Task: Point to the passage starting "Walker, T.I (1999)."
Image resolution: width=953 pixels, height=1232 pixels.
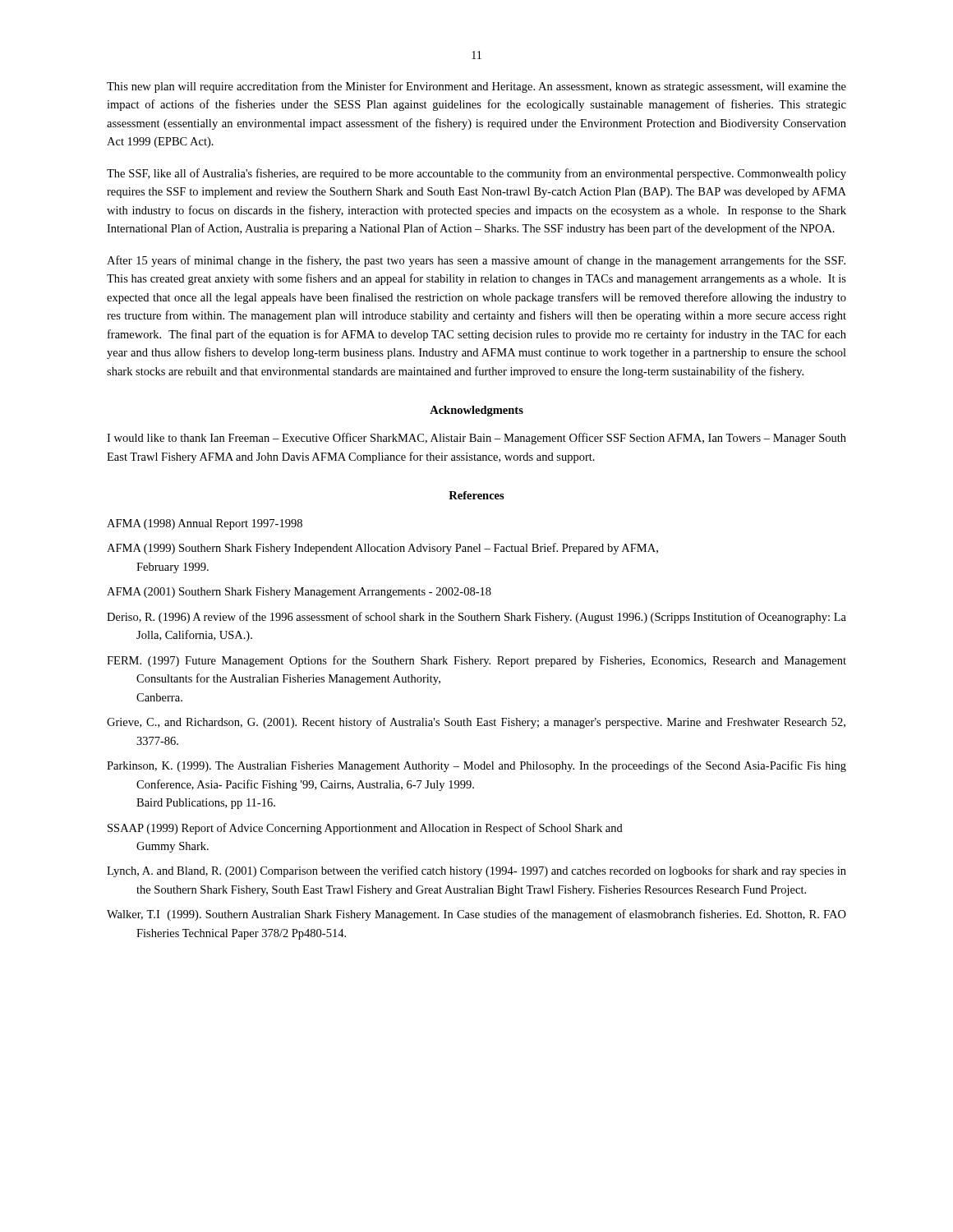Action: 476,924
